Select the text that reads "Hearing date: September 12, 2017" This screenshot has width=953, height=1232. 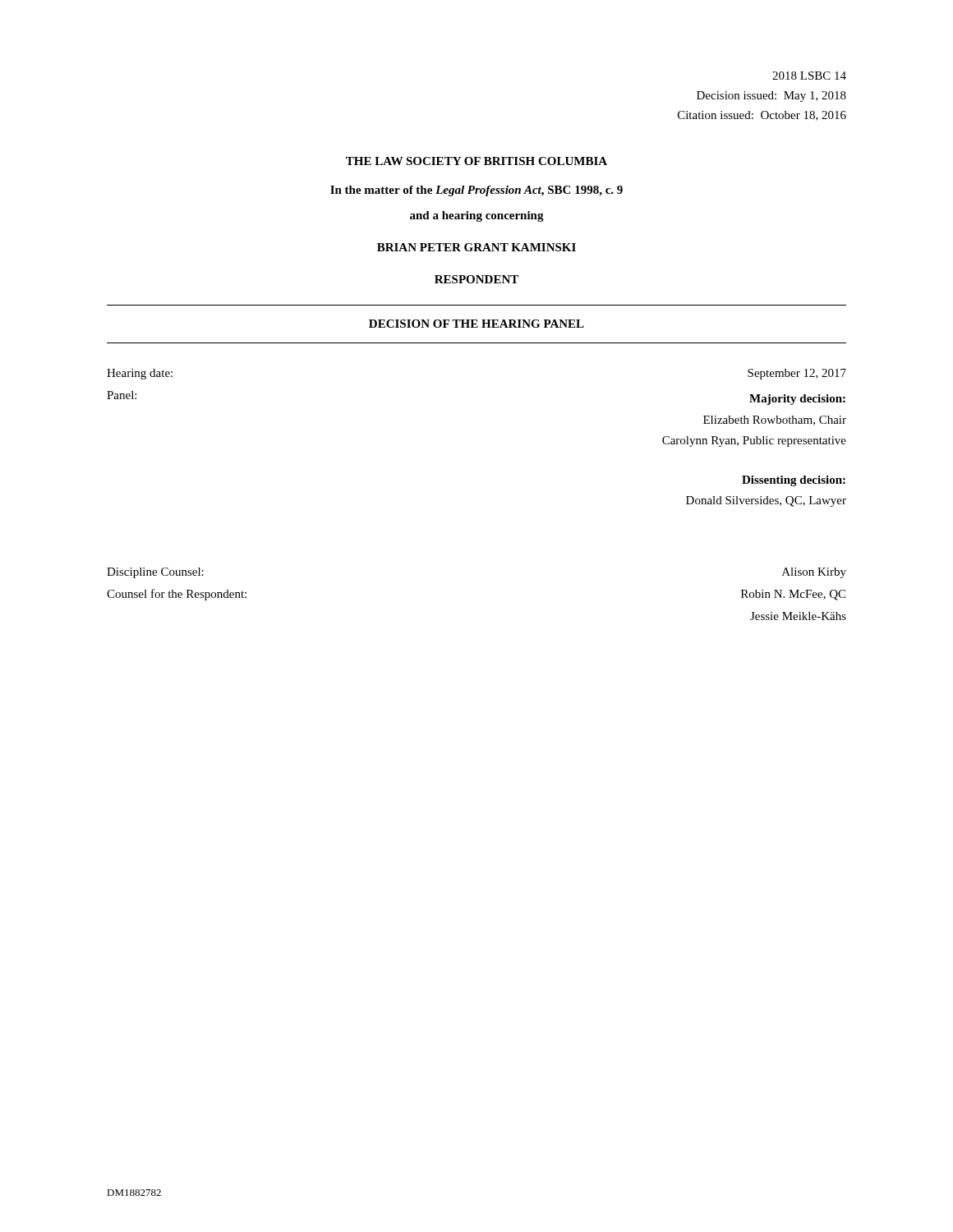point(144,374)
